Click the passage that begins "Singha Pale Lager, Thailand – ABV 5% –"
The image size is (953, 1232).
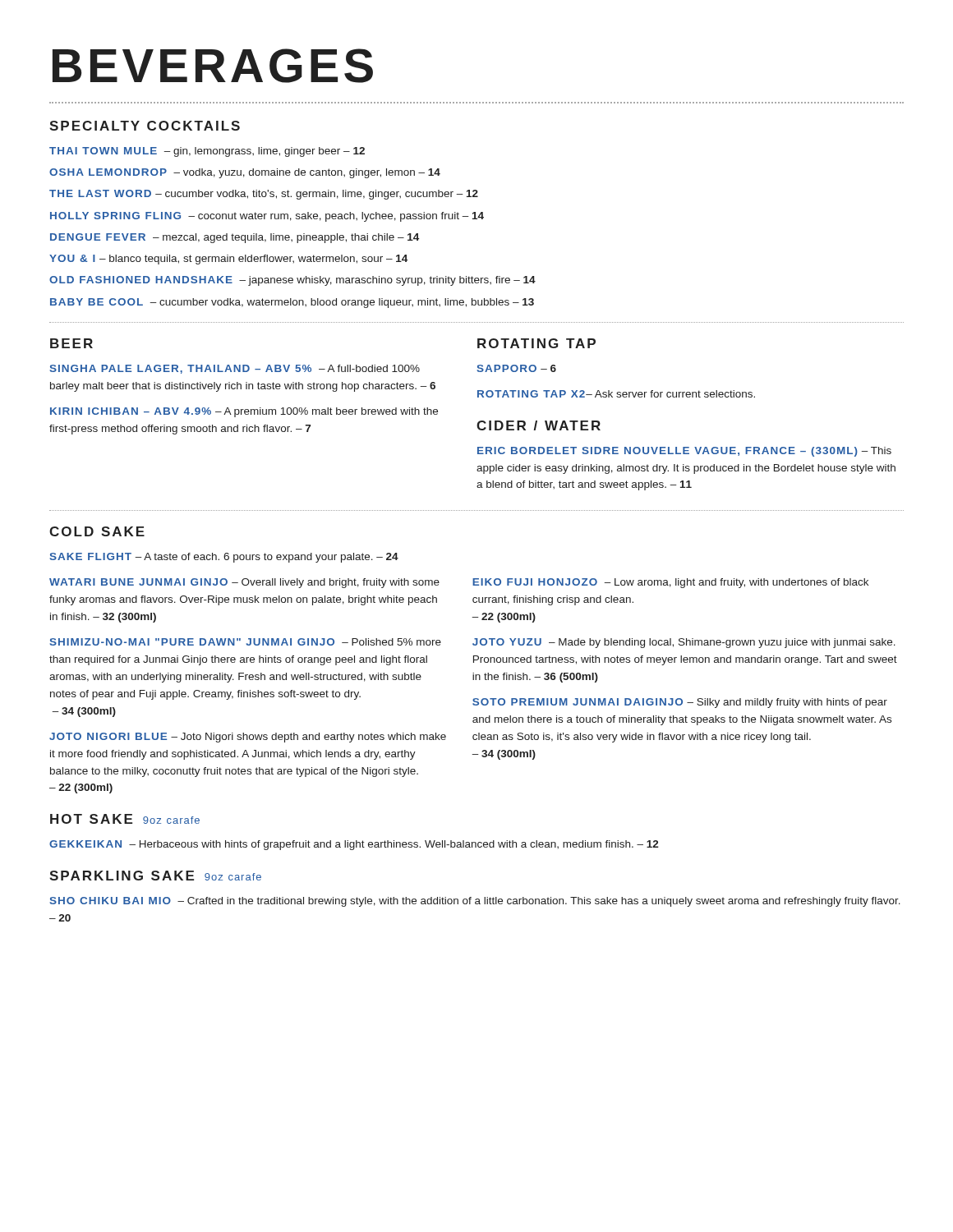(x=243, y=377)
